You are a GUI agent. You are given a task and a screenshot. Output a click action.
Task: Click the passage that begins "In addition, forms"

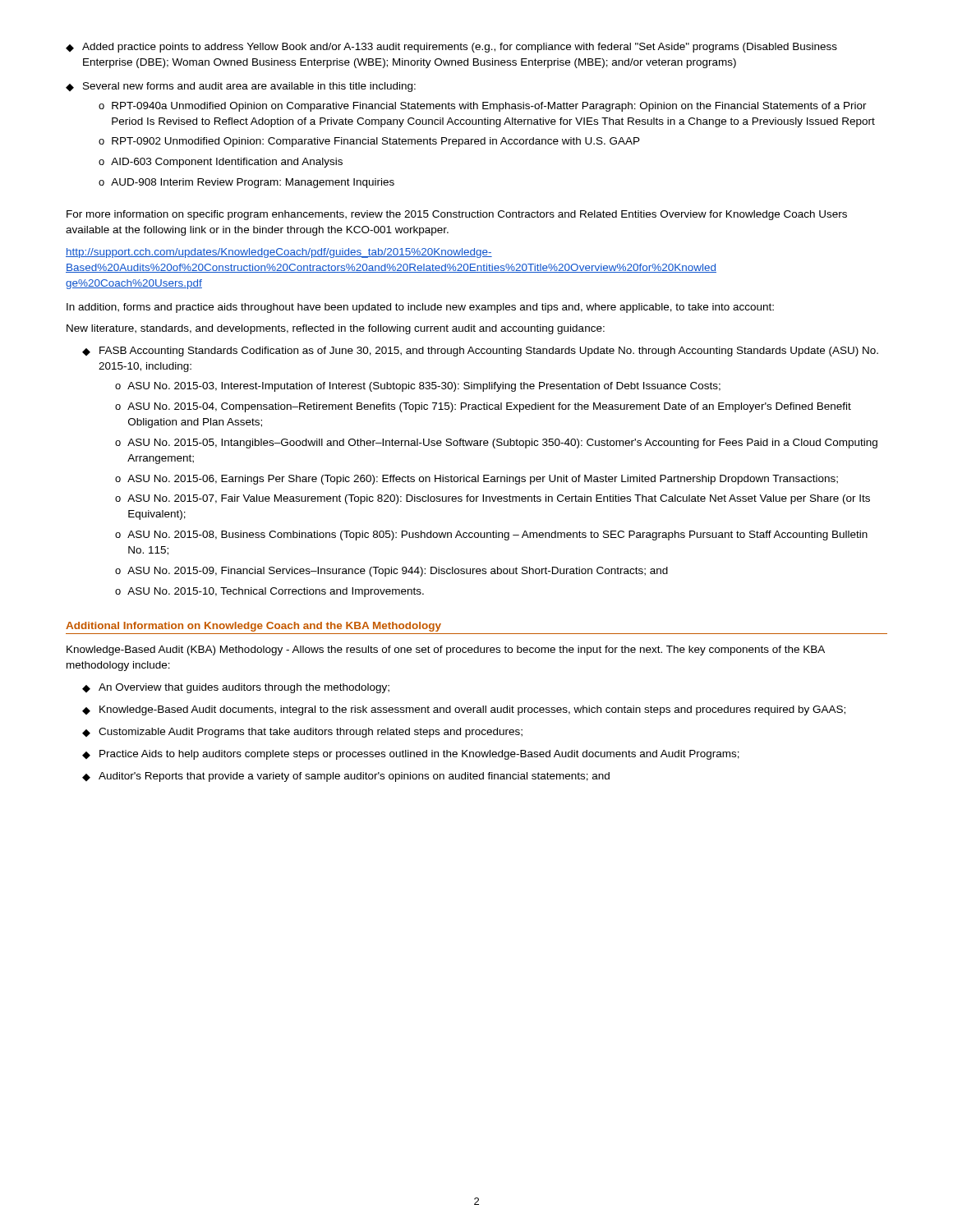point(420,306)
